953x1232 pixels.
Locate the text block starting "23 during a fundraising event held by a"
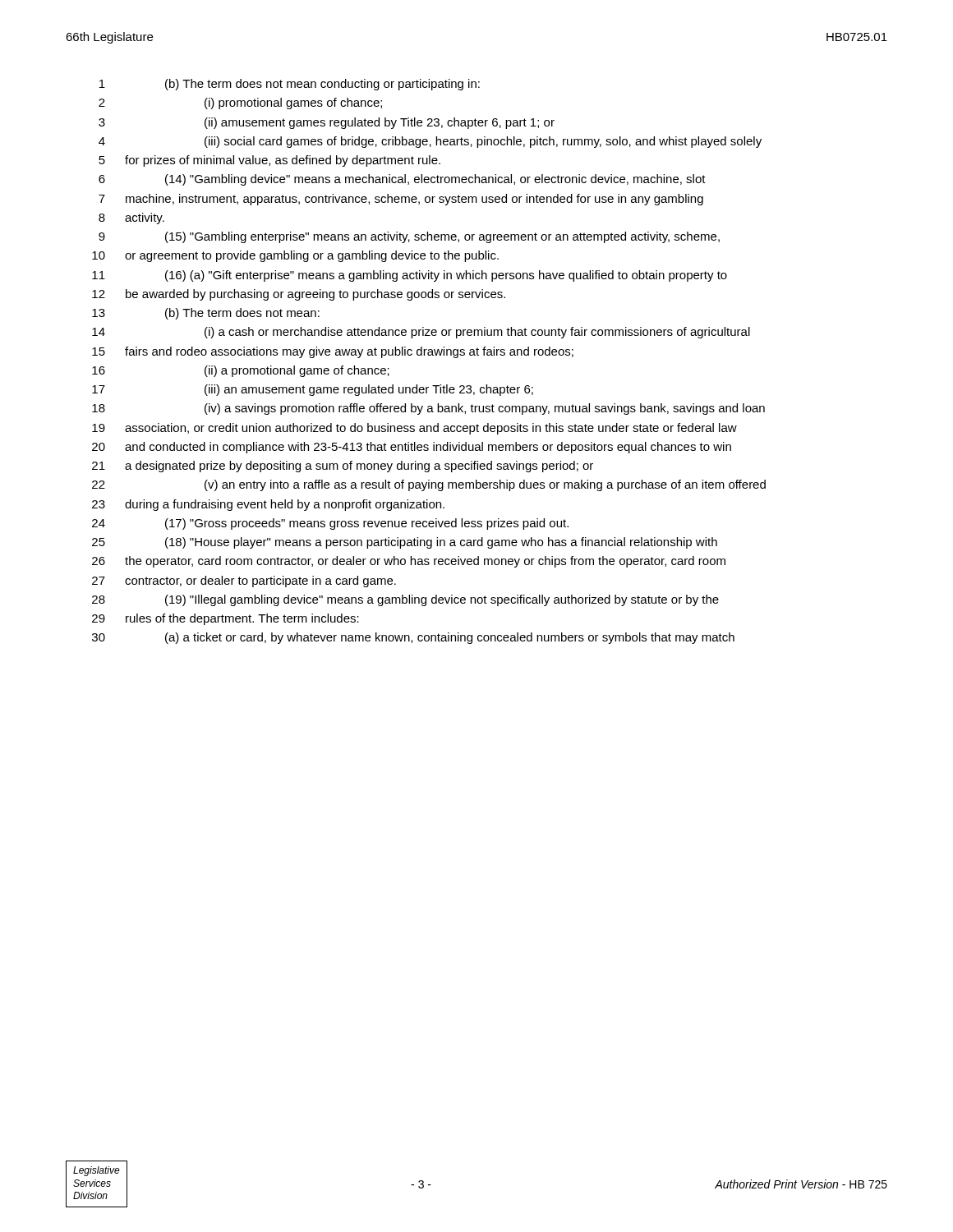pyautogui.click(x=268, y=505)
